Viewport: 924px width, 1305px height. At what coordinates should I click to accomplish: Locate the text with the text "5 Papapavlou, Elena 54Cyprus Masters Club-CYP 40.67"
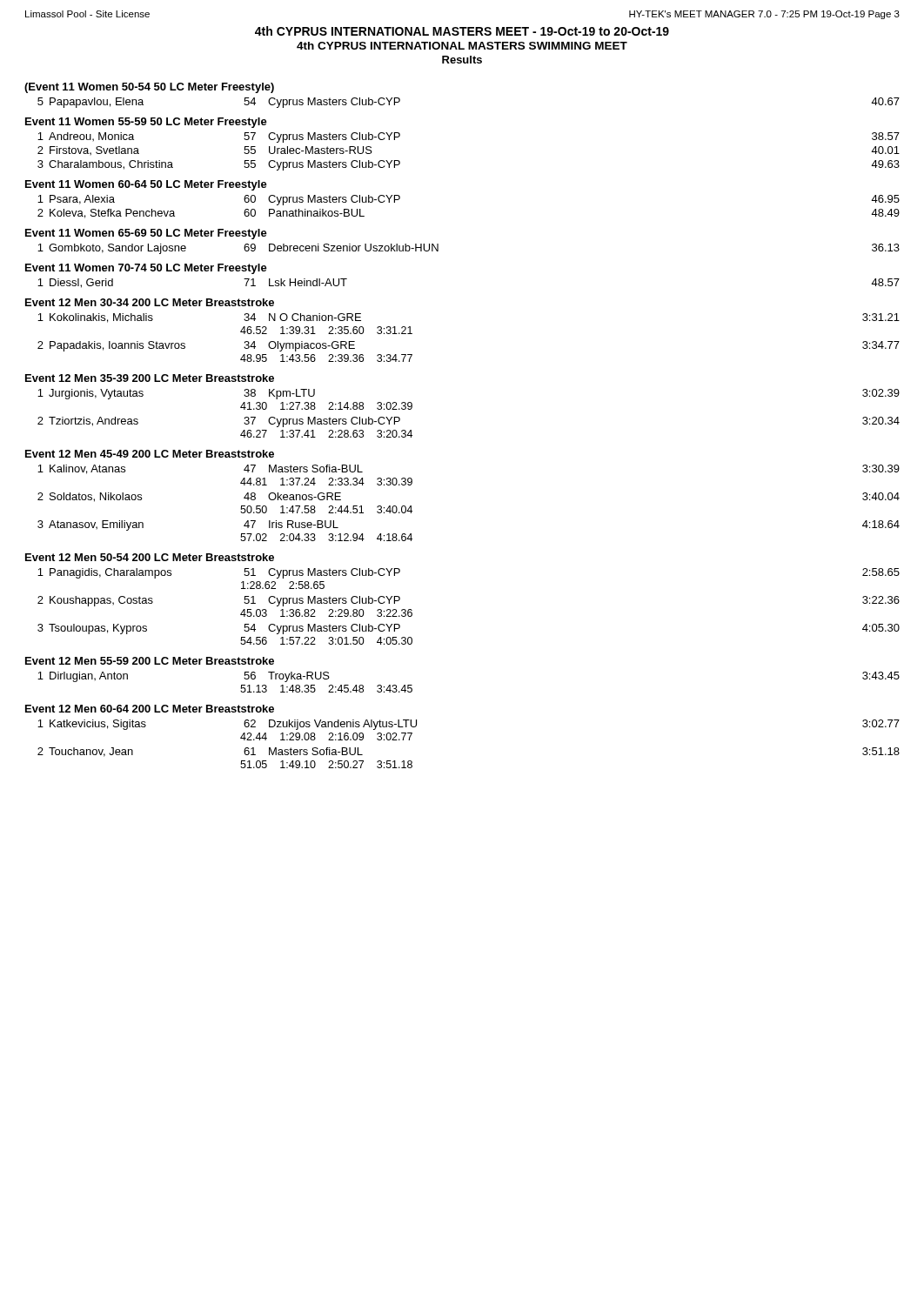(87, 102)
